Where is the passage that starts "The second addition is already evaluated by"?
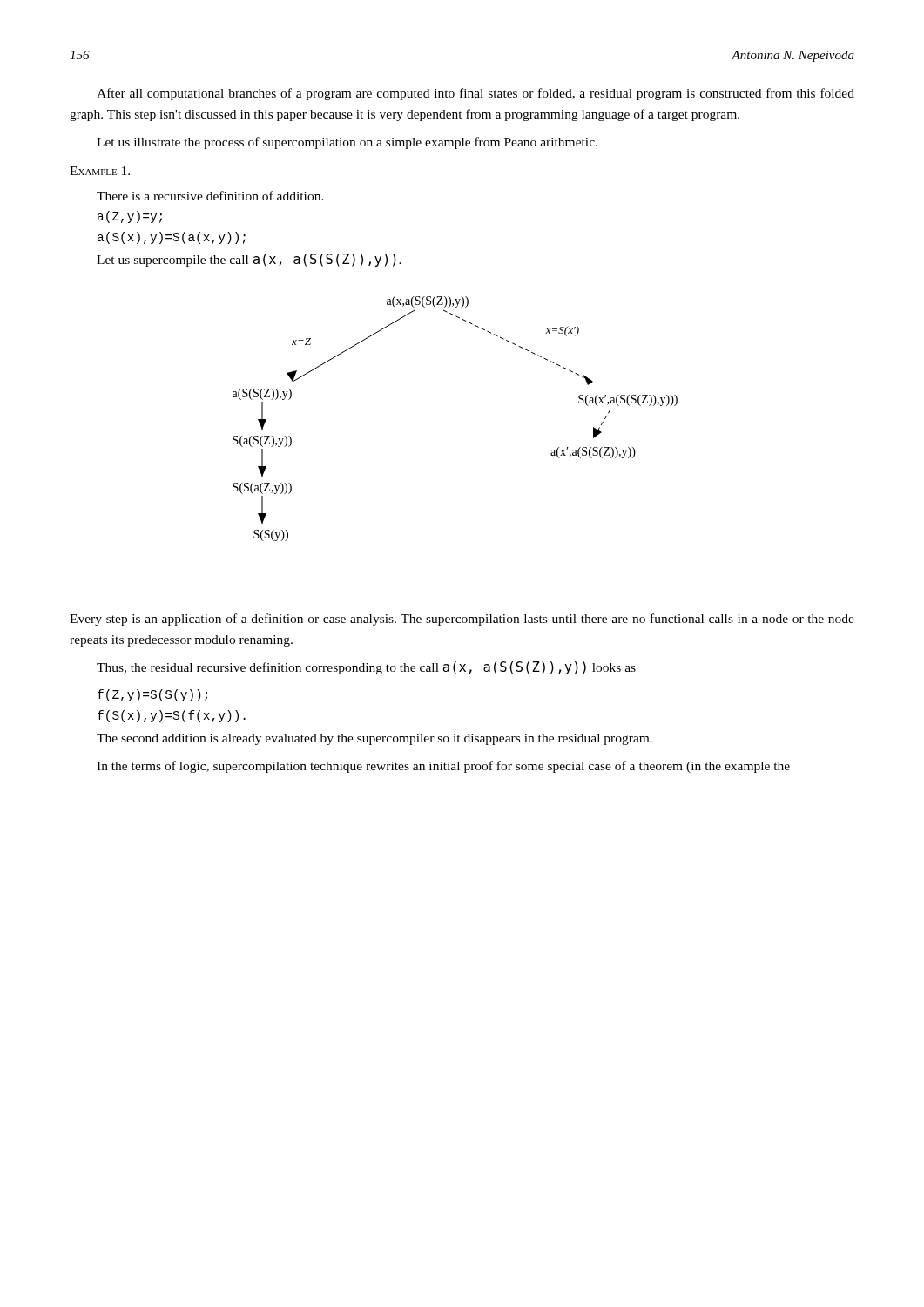The width and height of the screenshot is (924, 1307). click(462, 752)
